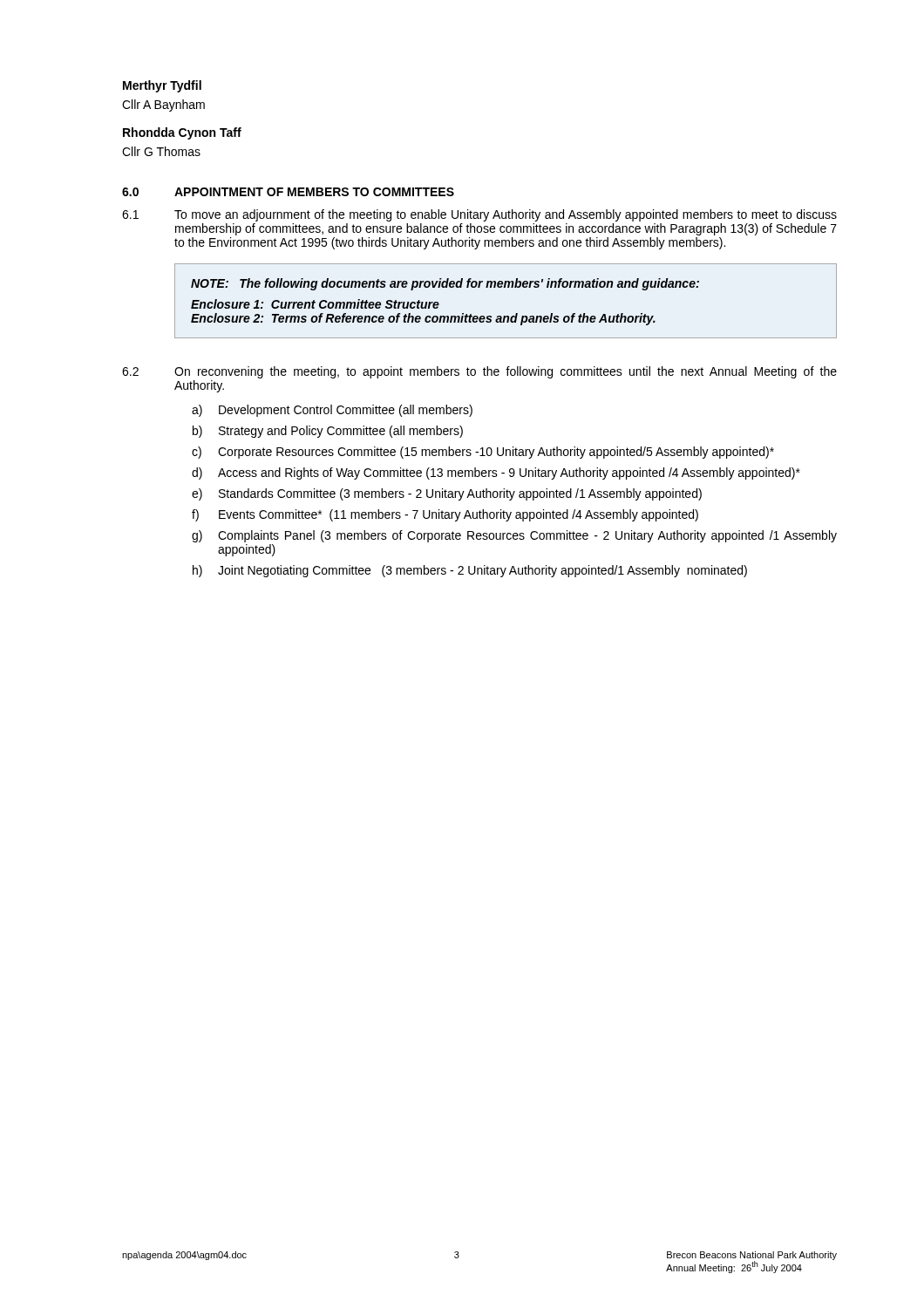Navigate to the element starting "Rhondda Cynon Taff"
This screenshot has width=924, height=1308.
coord(182,133)
